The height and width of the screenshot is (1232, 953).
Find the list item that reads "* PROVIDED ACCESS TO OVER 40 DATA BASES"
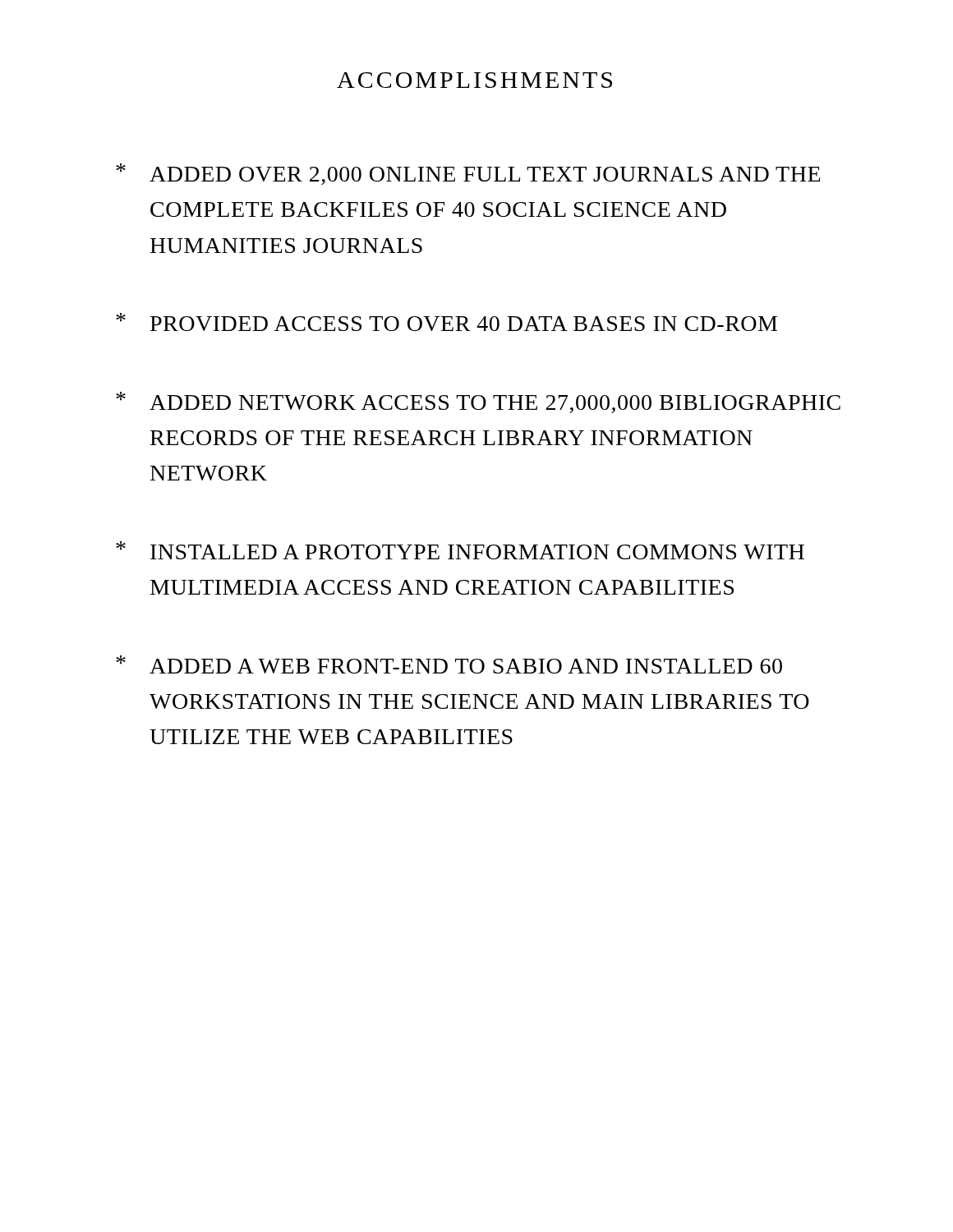447,323
